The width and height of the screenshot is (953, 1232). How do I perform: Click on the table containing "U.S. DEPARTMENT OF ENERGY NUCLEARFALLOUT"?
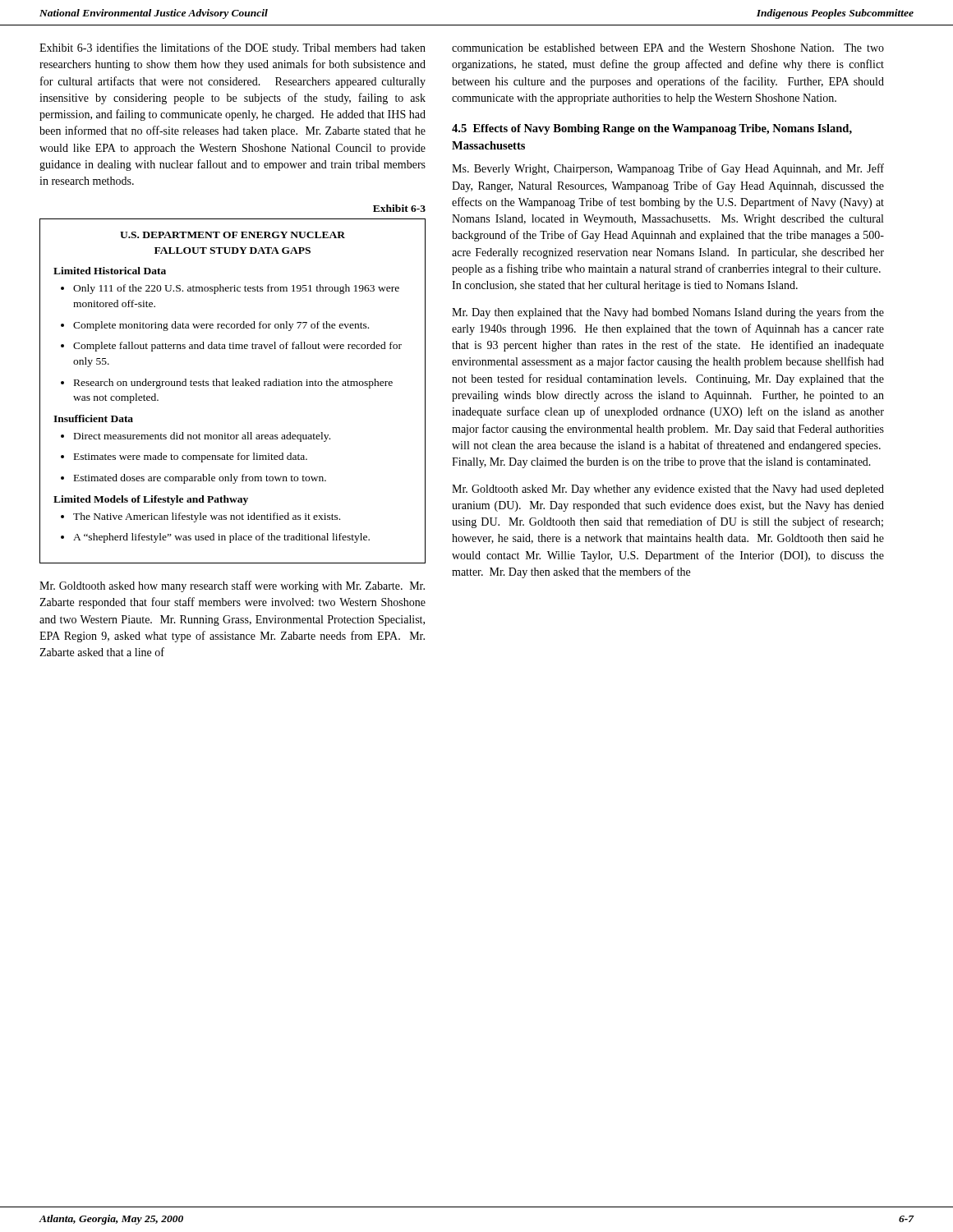(233, 391)
